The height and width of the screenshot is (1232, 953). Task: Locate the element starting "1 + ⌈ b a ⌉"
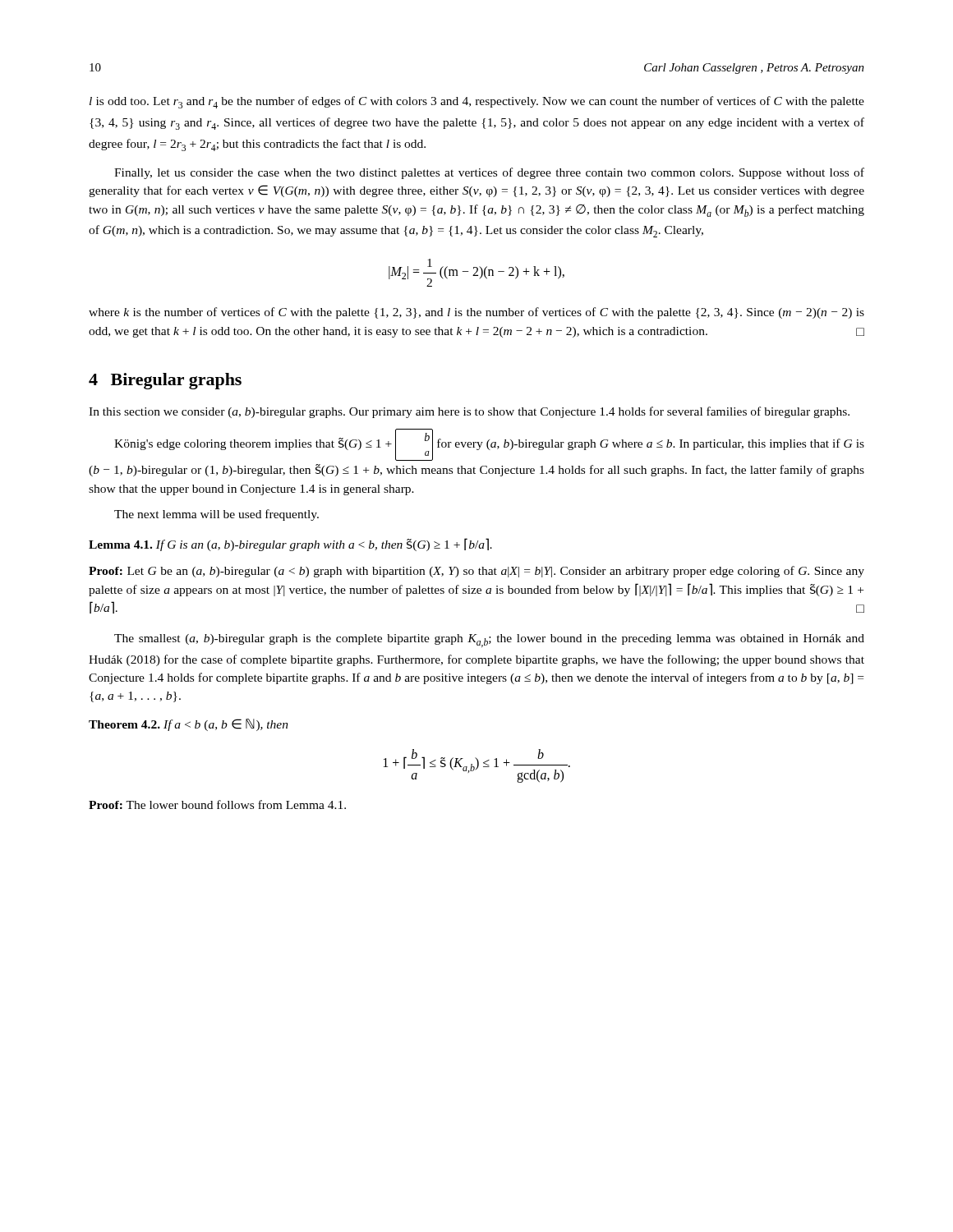point(476,765)
